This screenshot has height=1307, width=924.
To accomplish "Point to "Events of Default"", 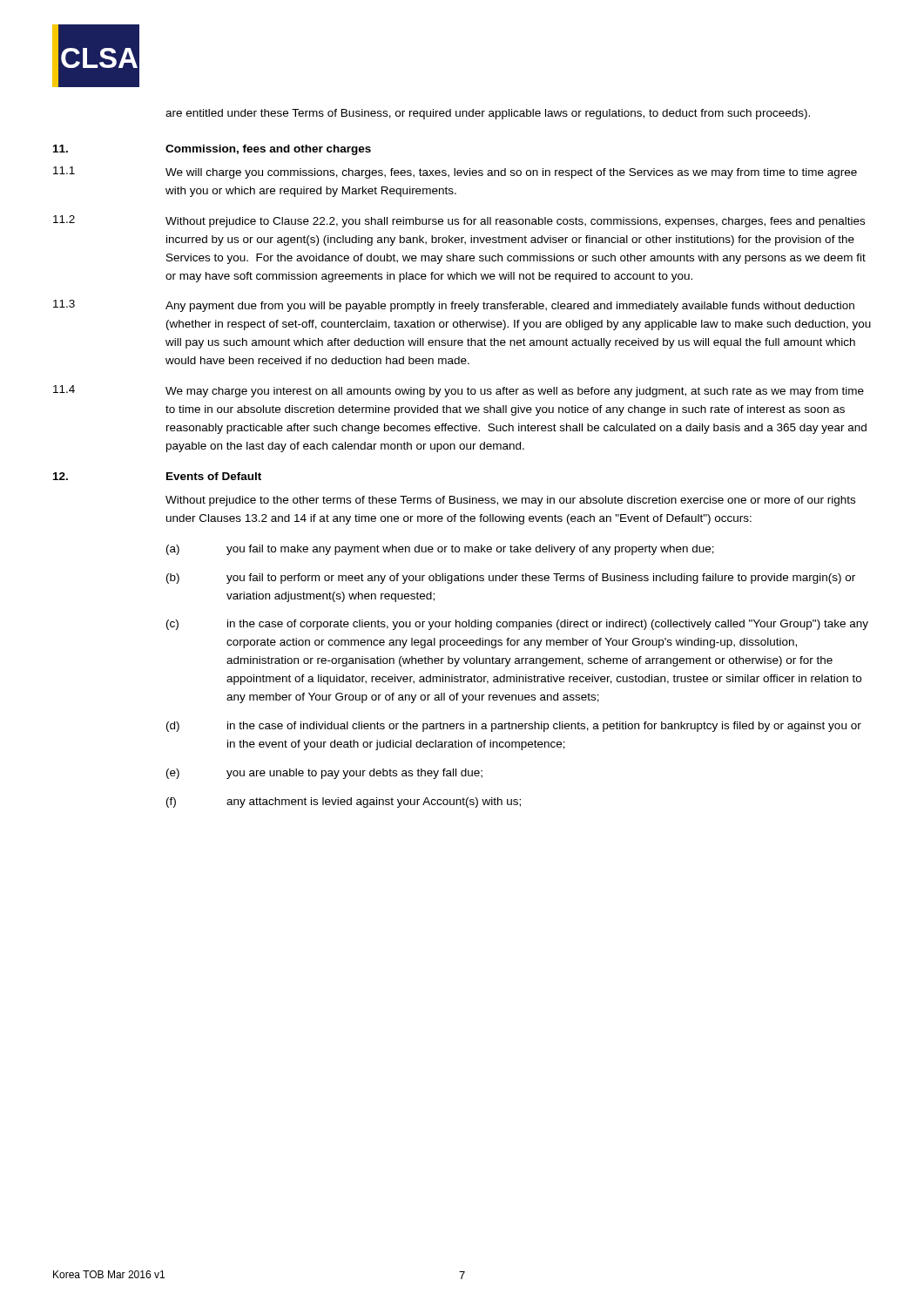I will 213,476.
